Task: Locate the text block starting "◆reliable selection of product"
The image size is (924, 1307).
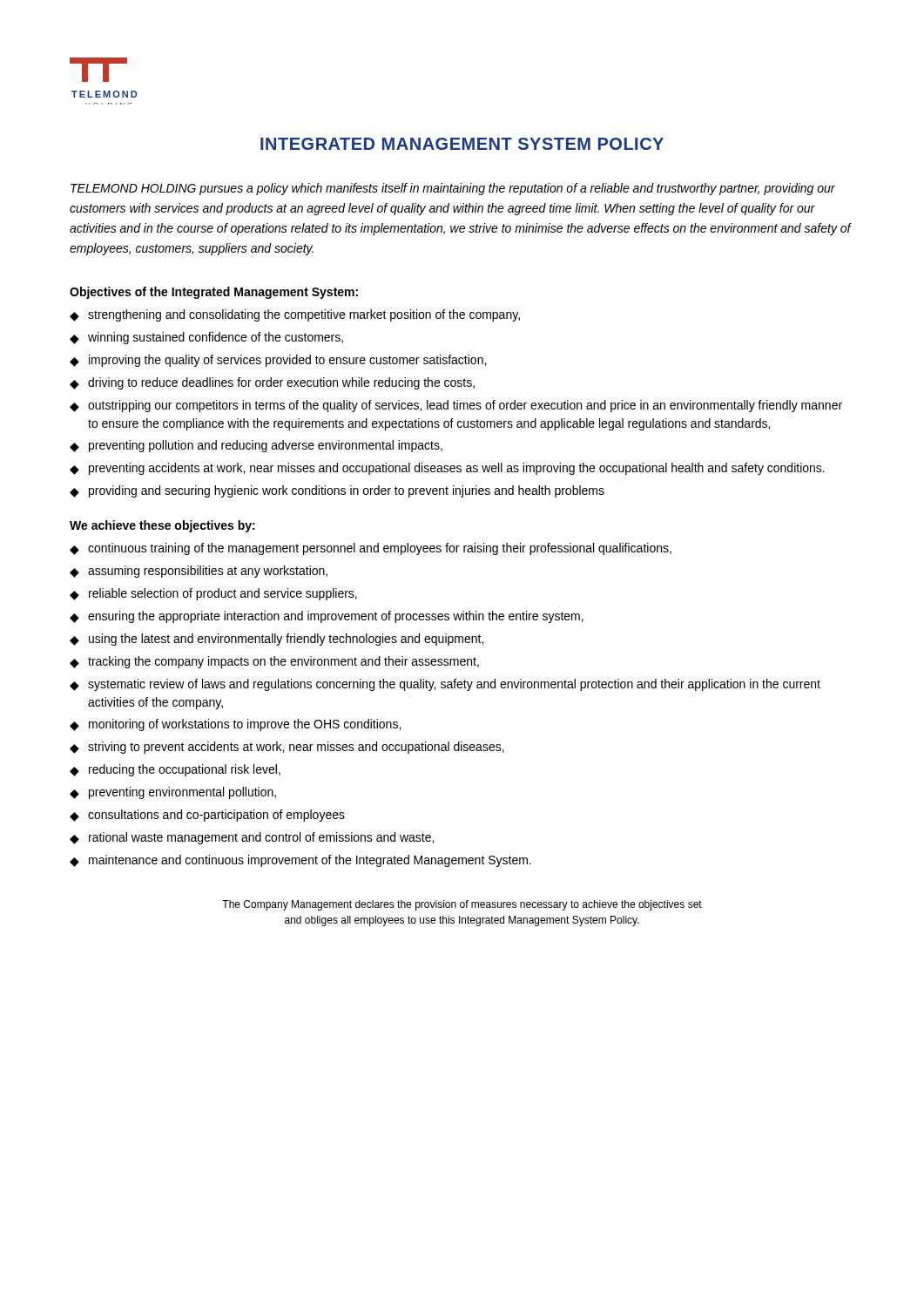Action: 213,594
